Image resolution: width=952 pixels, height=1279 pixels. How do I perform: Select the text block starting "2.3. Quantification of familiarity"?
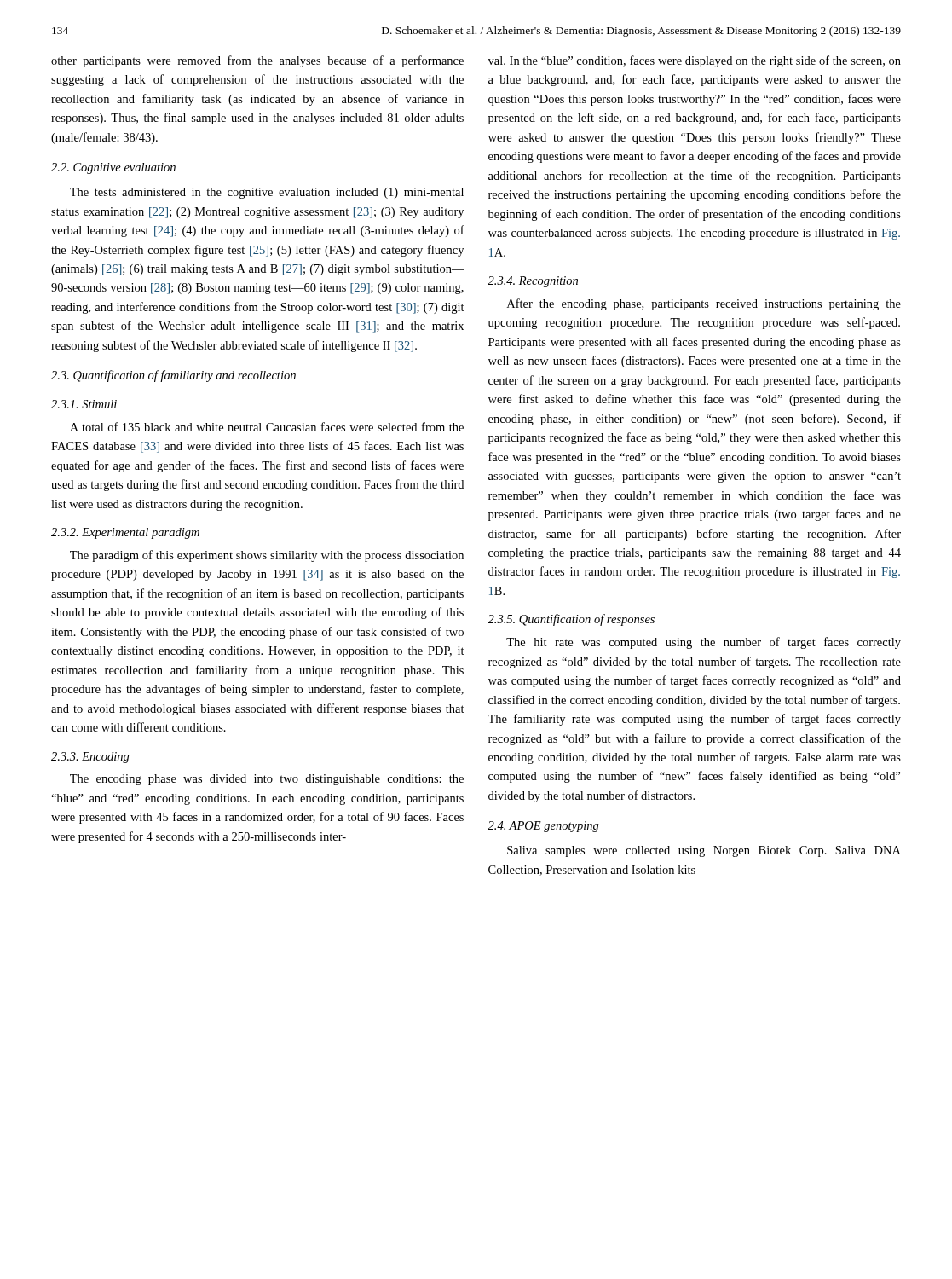(x=258, y=376)
